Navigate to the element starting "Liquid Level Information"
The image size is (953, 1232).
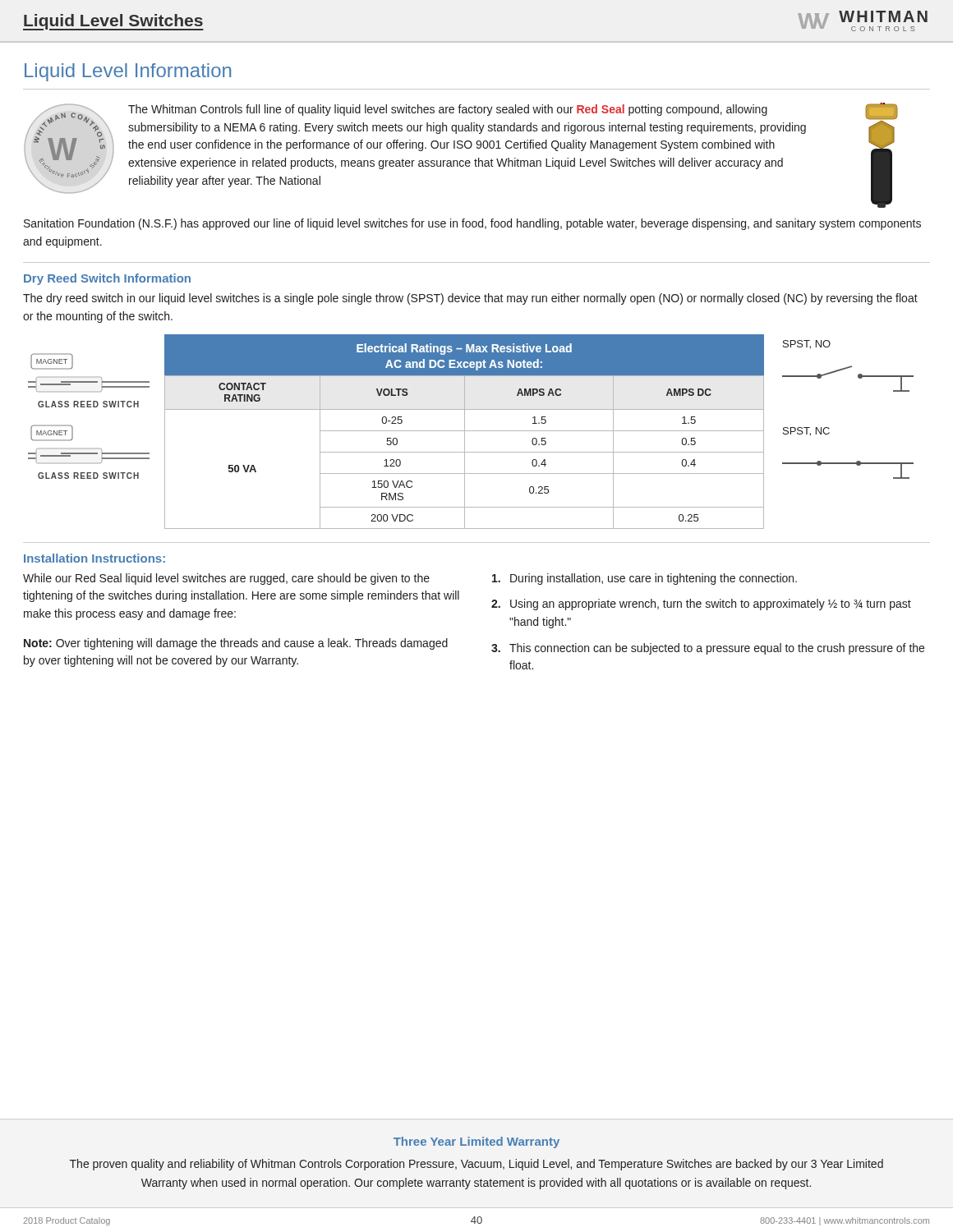pyautogui.click(x=128, y=70)
